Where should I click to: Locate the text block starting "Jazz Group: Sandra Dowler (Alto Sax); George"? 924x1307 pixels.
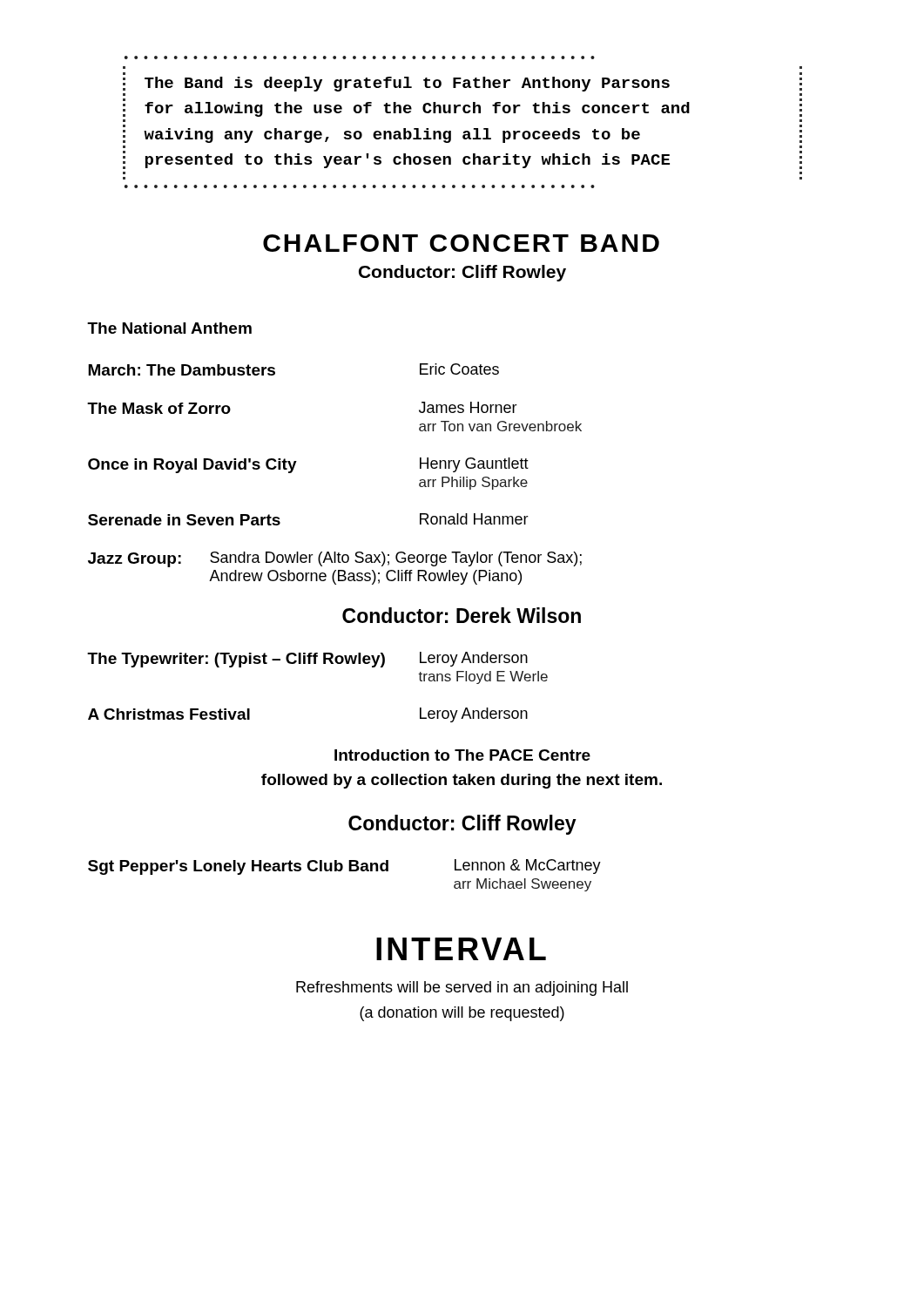[462, 567]
